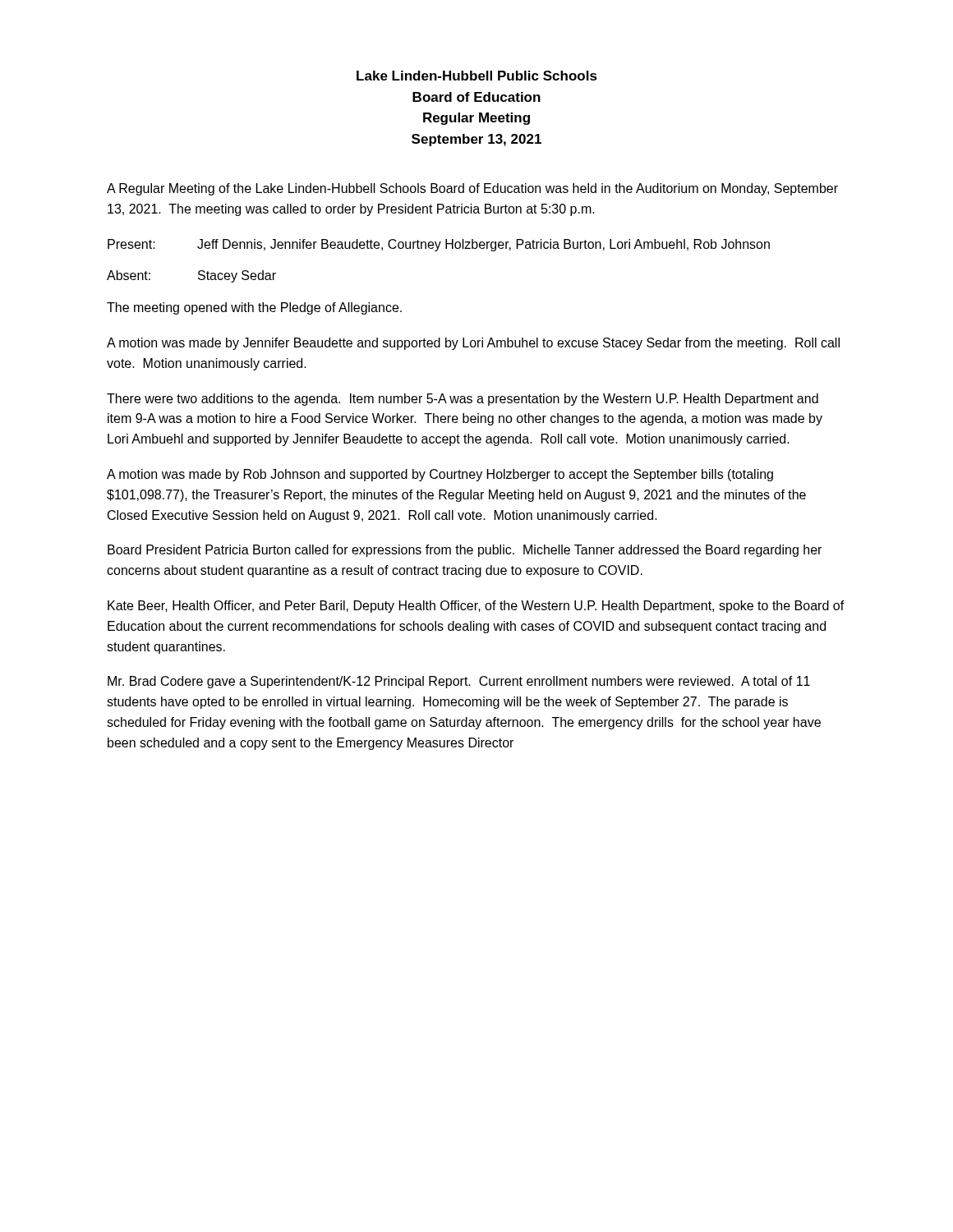This screenshot has height=1232, width=953.
Task: Click on the text block with the text "A Regular Meeting"
Action: pos(472,199)
